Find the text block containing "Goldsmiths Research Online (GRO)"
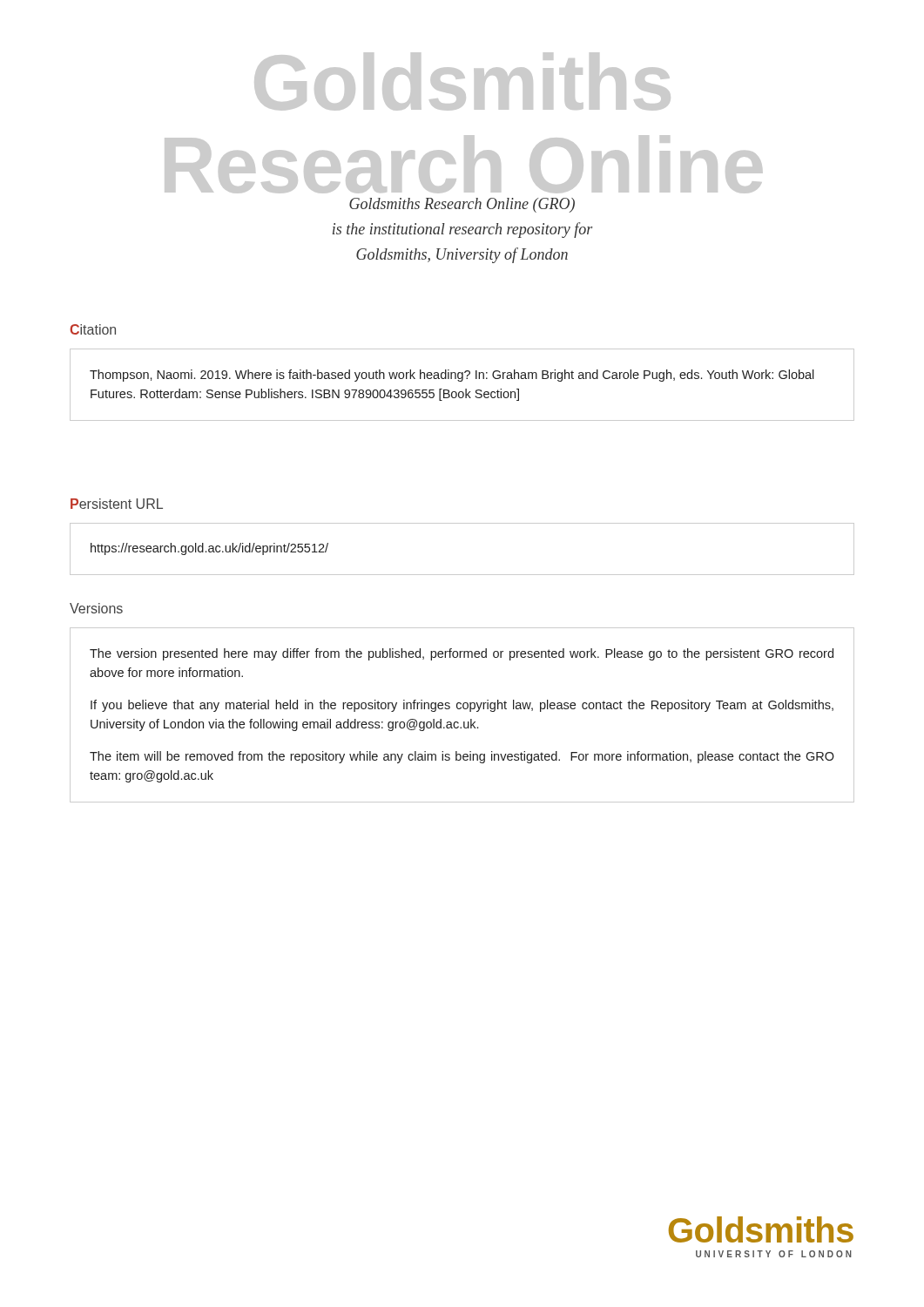Viewport: 924px width, 1307px height. click(462, 229)
